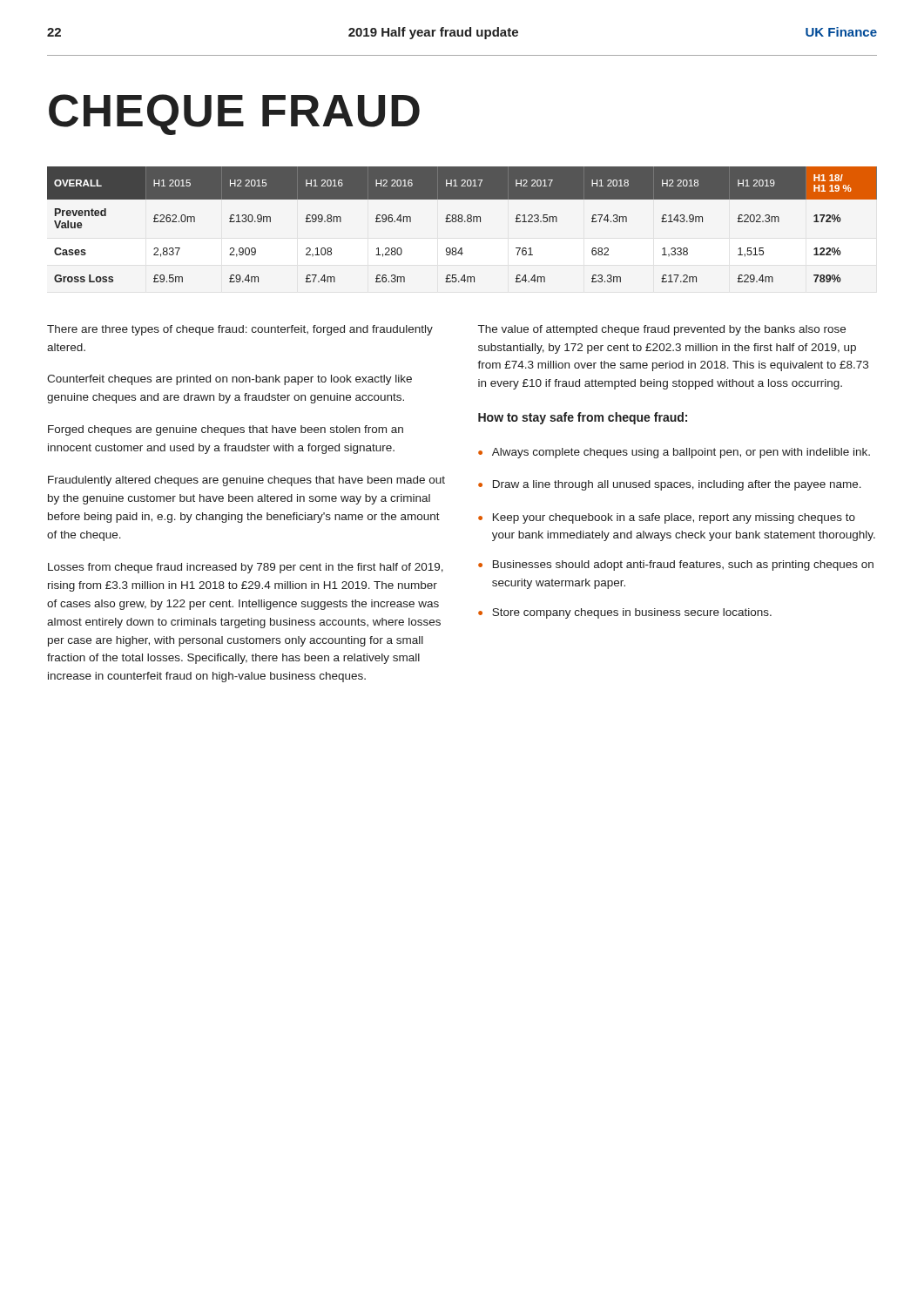924x1307 pixels.
Task: Click on the block starting "Fraudulently altered cheques are genuine cheques that have"
Action: coord(247,508)
